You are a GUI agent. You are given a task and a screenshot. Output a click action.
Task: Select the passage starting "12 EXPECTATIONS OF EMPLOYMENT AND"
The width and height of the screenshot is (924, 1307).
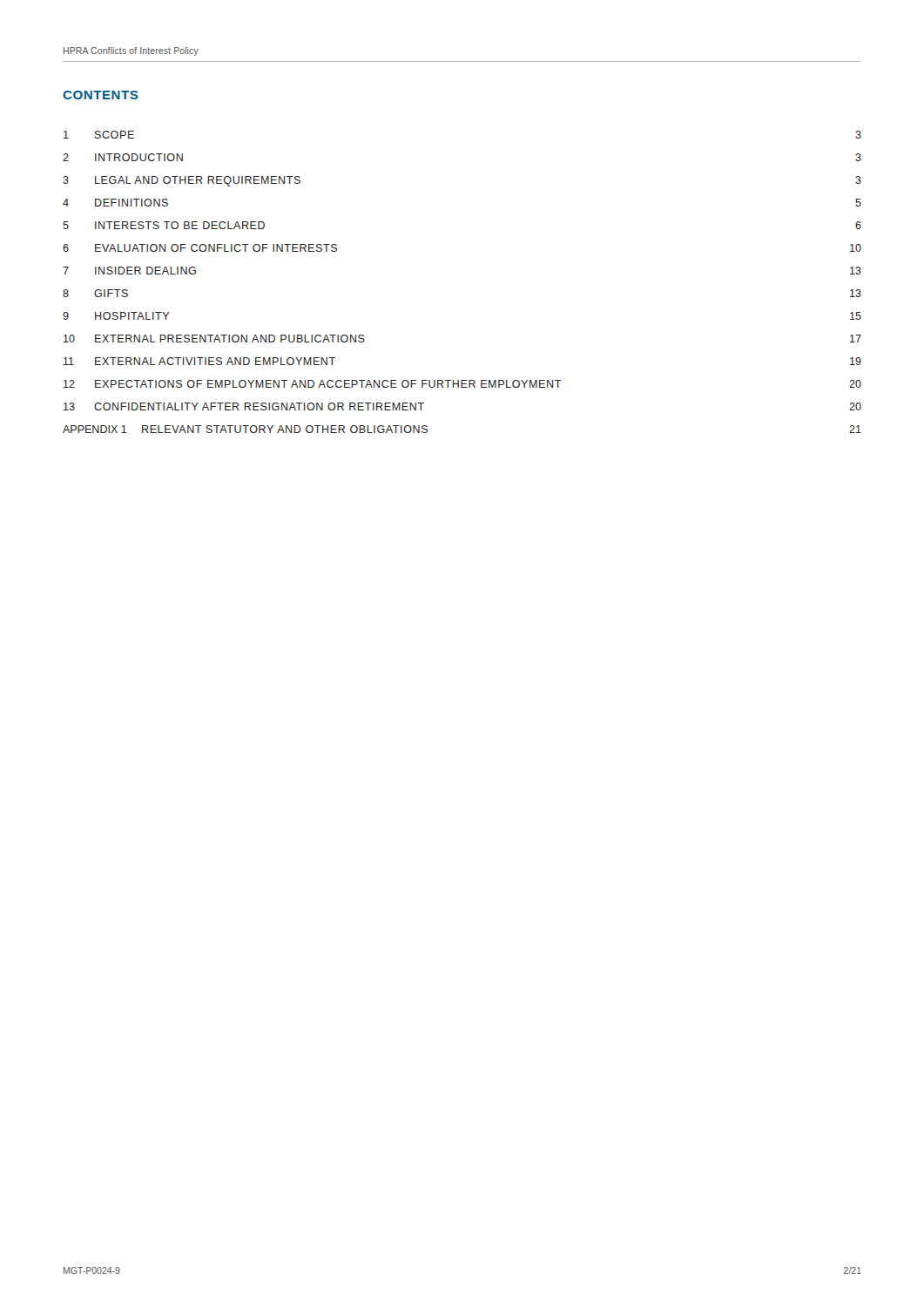(x=462, y=384)
